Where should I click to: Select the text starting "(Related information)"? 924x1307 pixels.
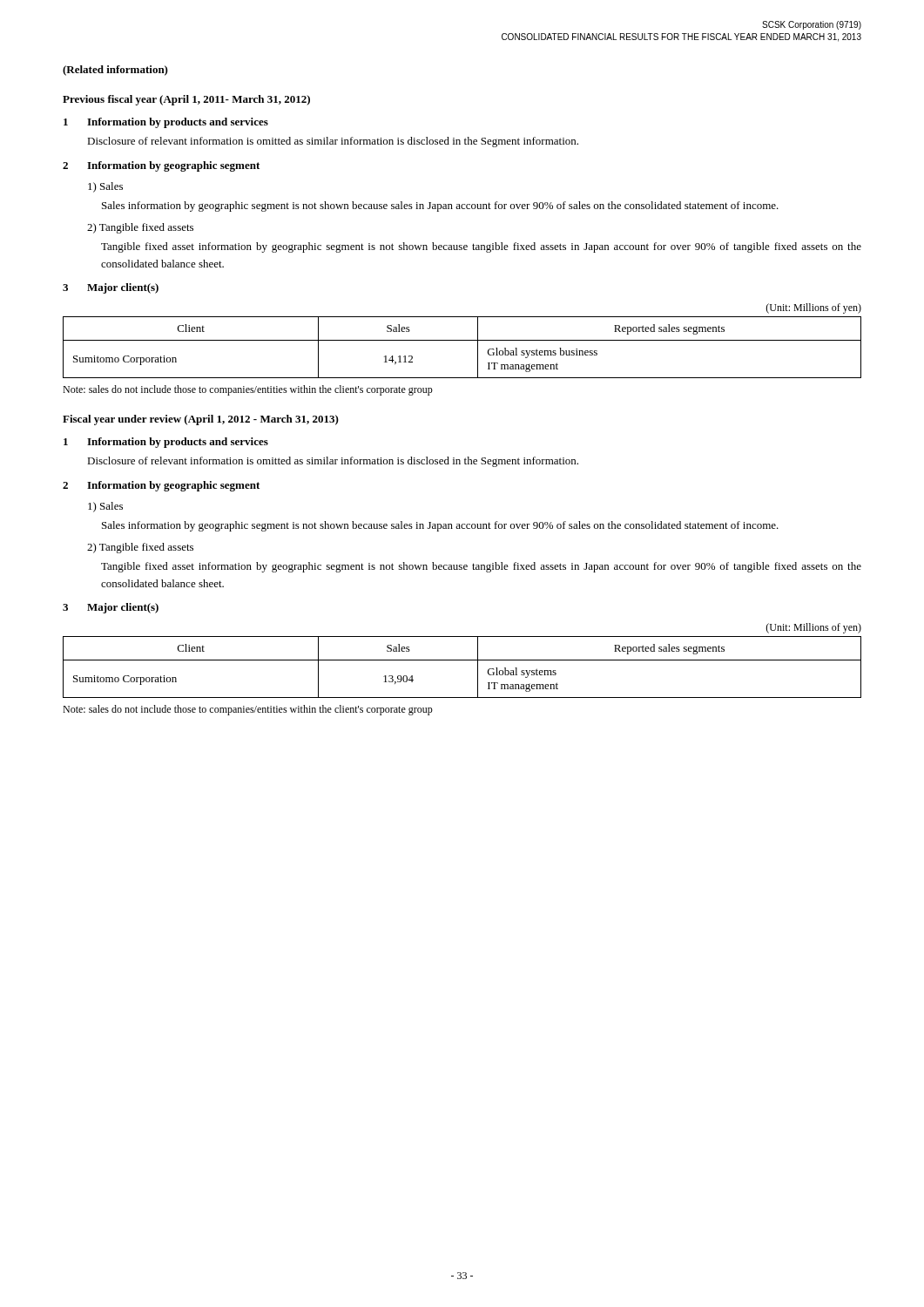(115, 69)
